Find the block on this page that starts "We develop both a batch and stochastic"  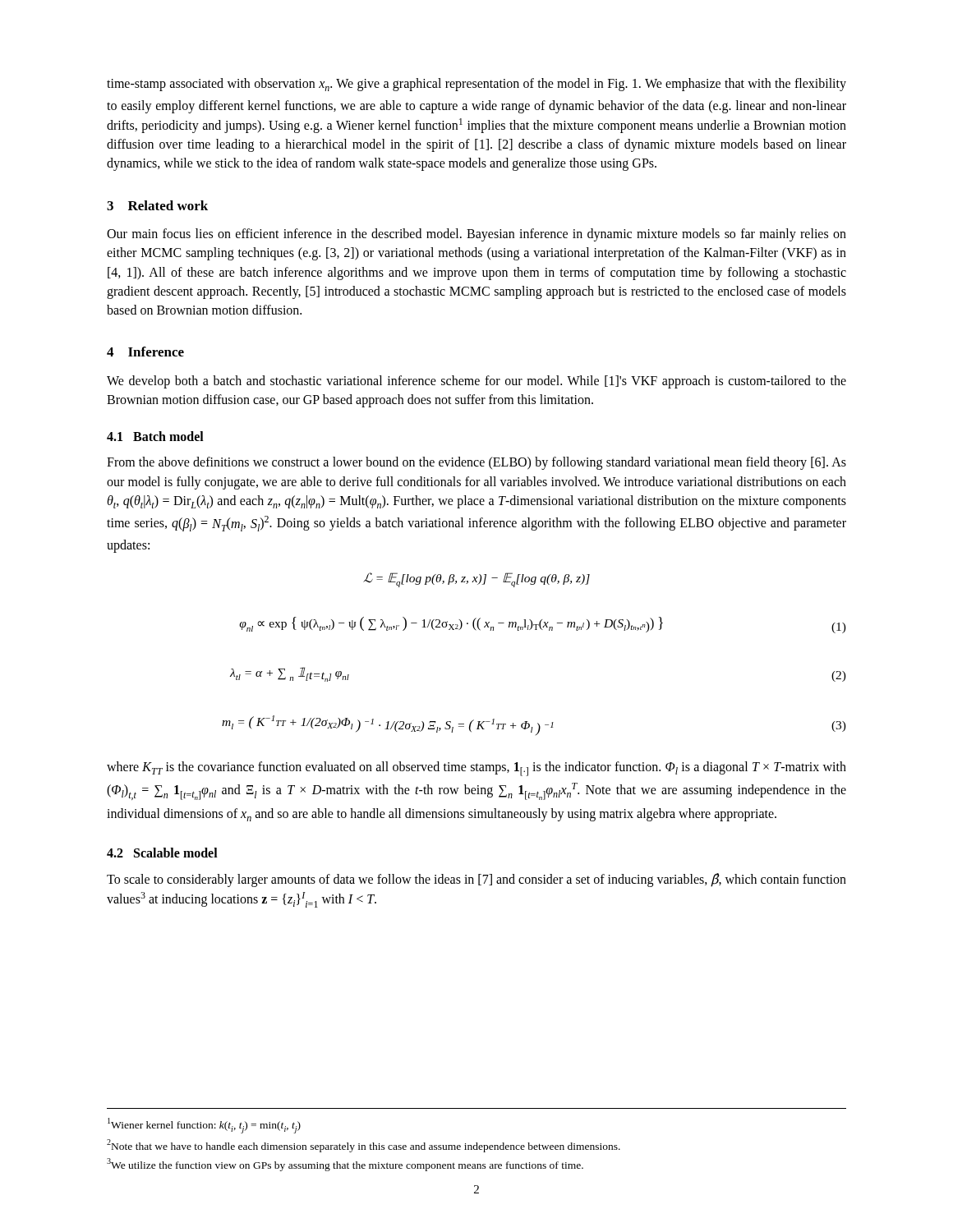click(x=476, y=390)
